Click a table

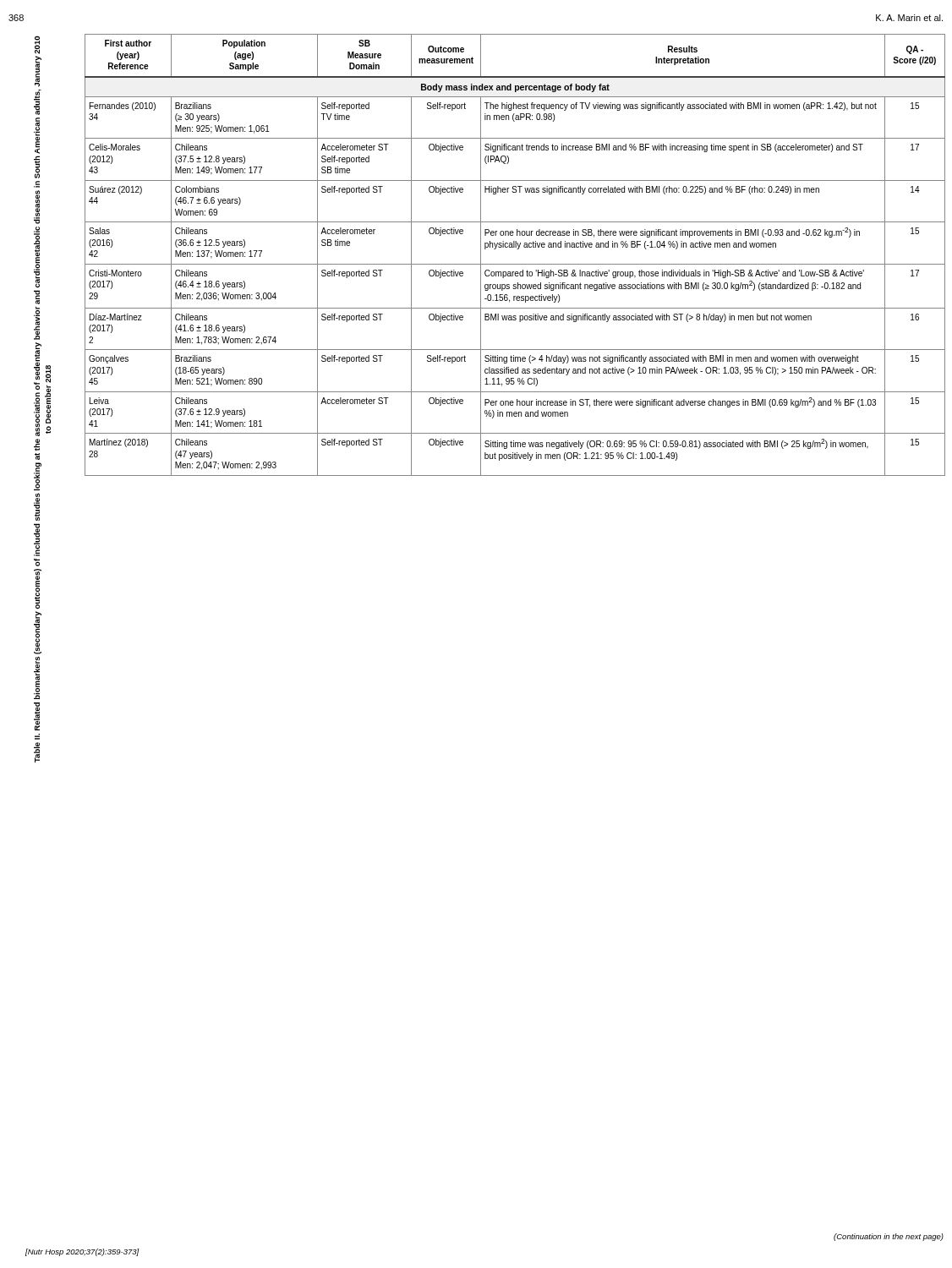click(515, 630)
